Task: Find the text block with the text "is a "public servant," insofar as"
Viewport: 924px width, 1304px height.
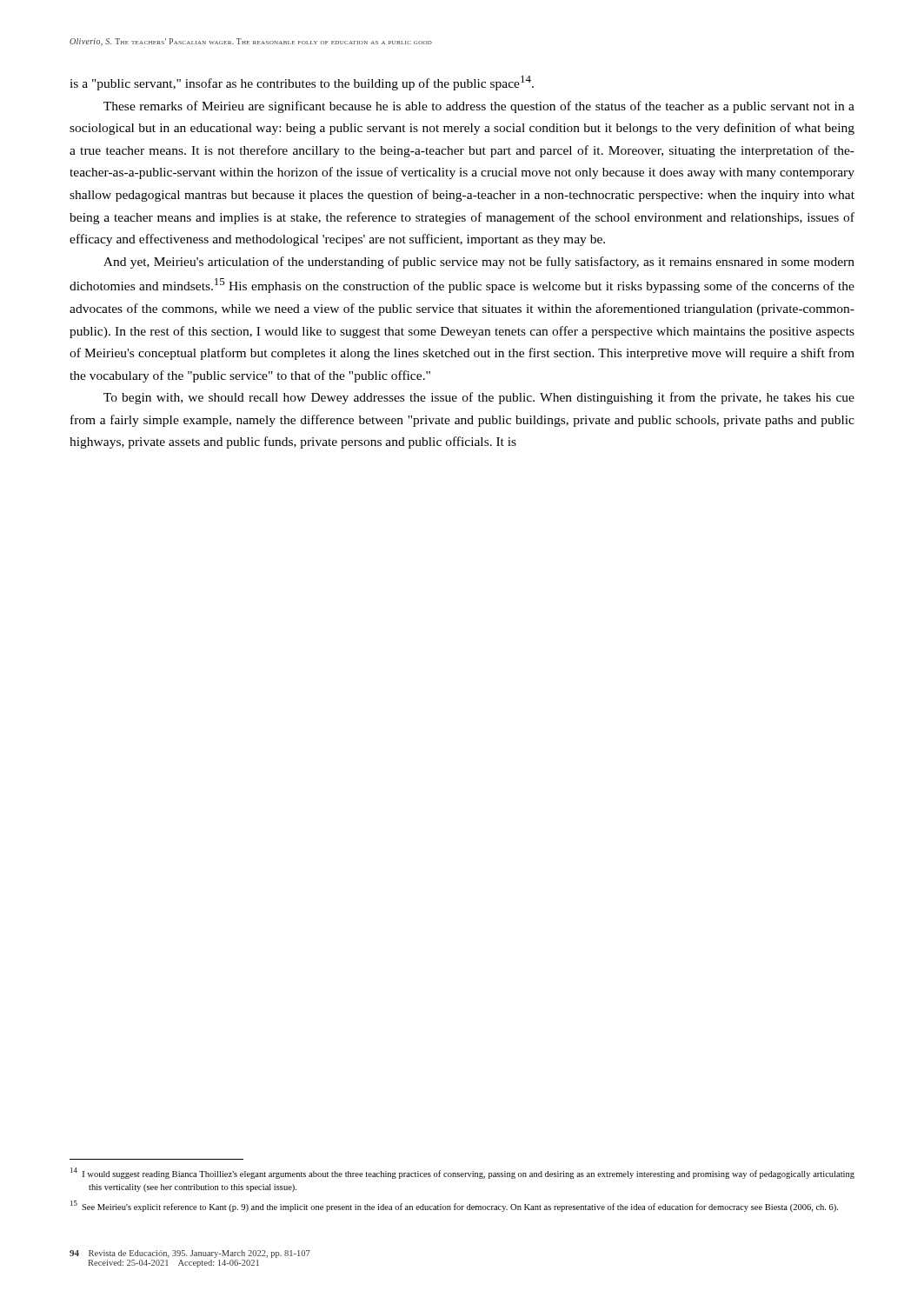Action: point(462,261)
